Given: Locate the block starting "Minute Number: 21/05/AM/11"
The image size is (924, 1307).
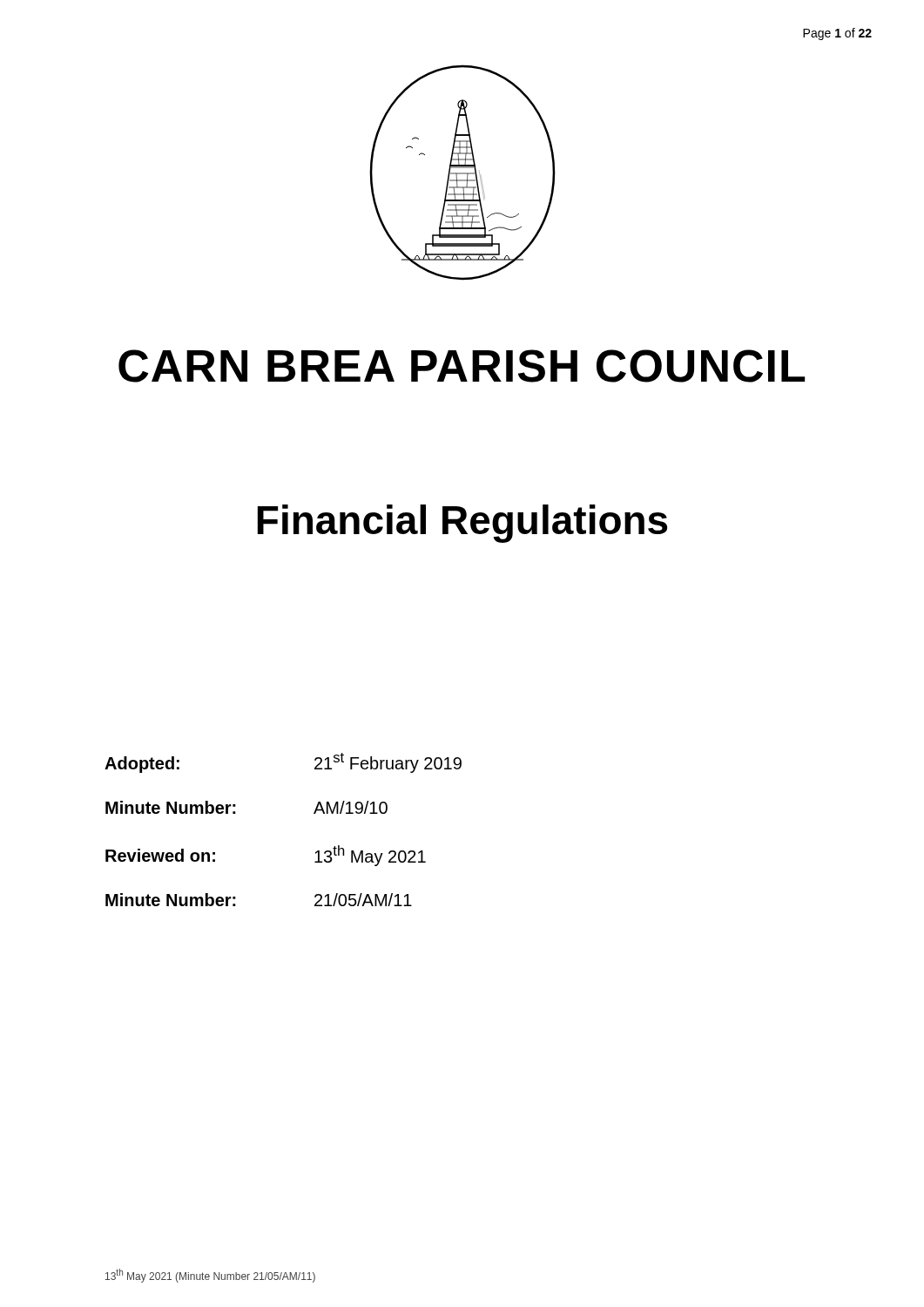Looking at the screenshot, I should pos(171,900).
